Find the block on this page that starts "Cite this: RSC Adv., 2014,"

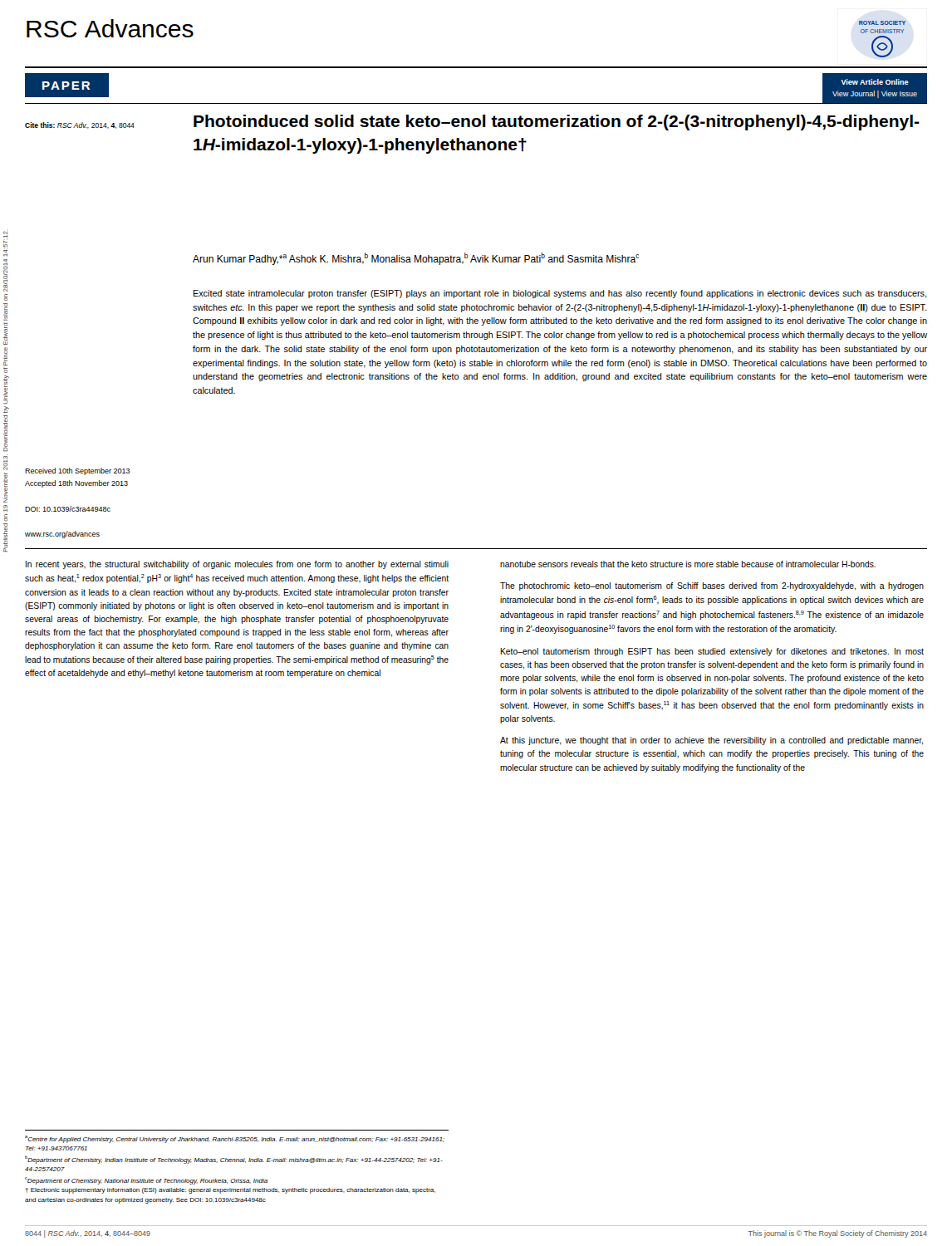pos(80,125)
